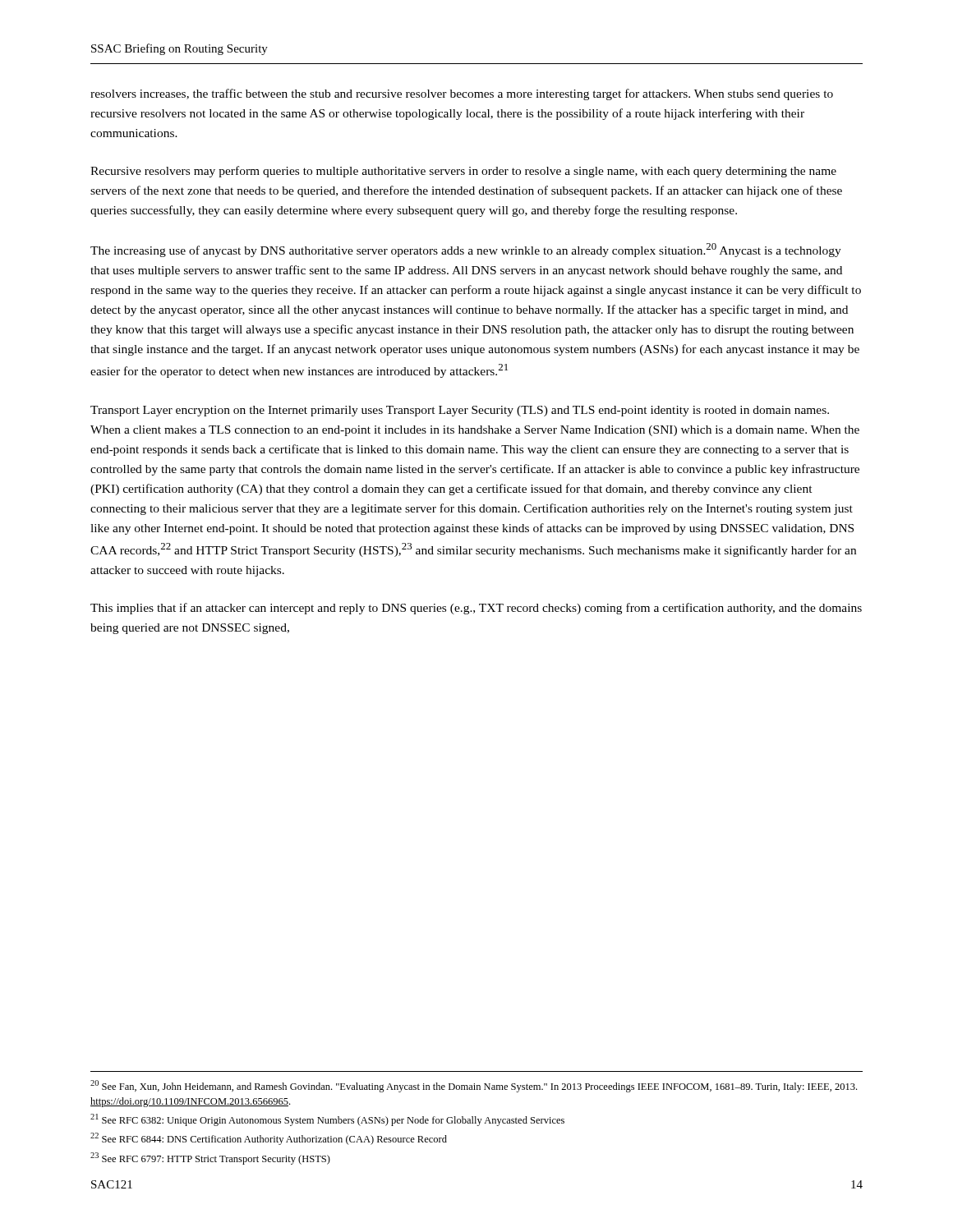Locate the text starting "21 See RFC 6382: Unique Origin Autonomous"
Image resolution: width=953 pixels, height=1232 pixels.
pyautogui.click(x=328, y=1119)
